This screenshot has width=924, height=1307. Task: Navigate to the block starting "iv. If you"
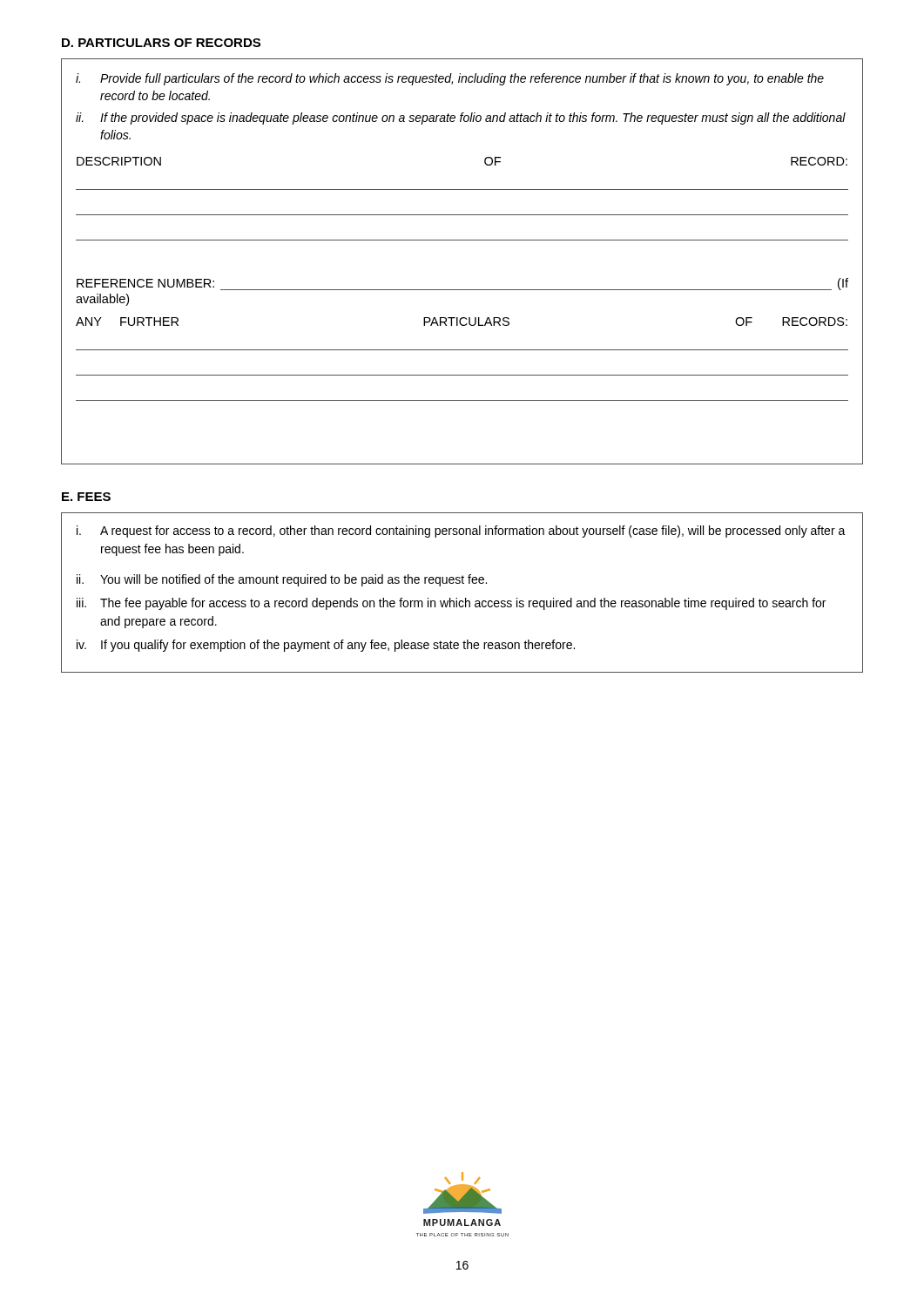462,645
